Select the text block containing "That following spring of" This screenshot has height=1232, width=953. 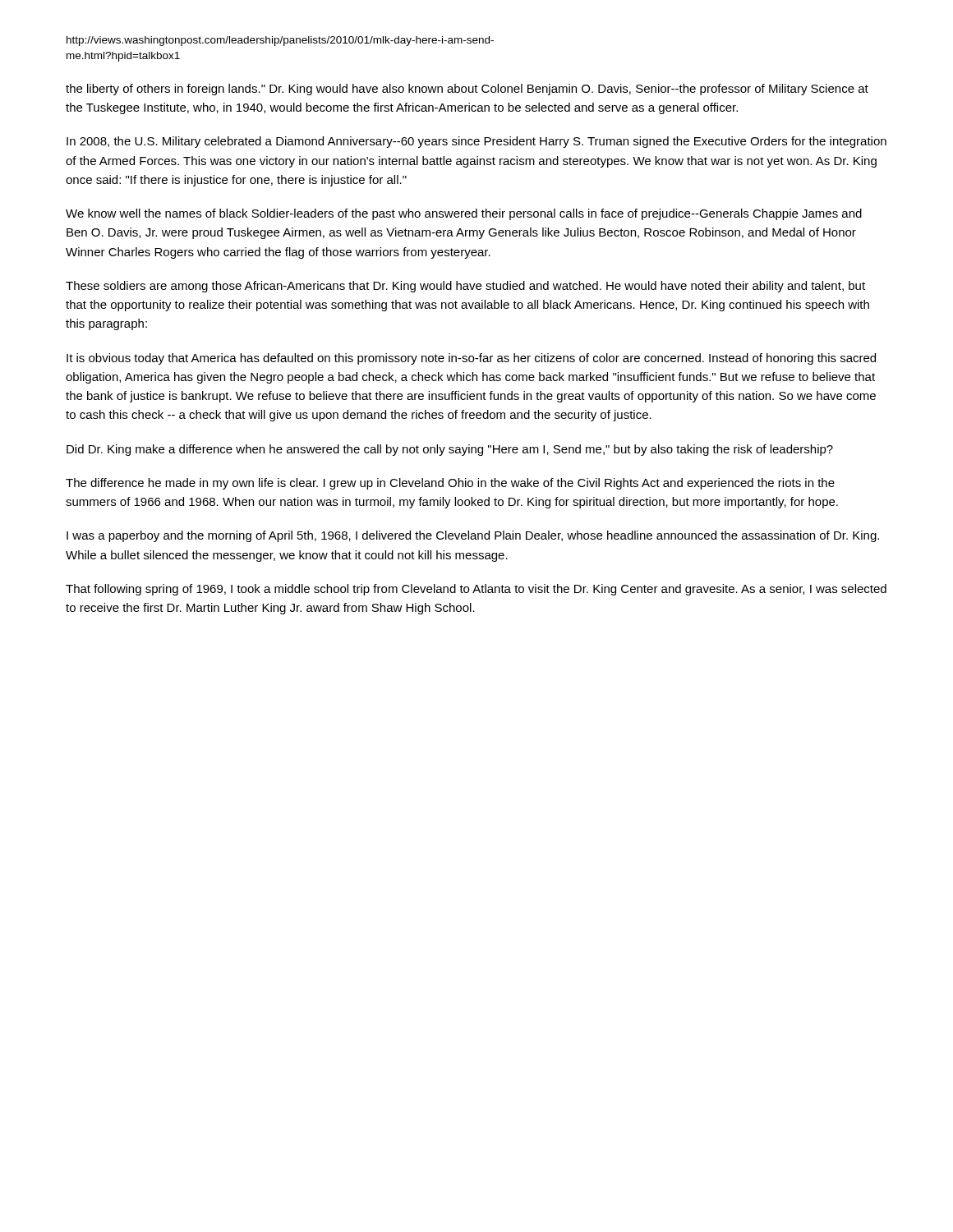(x=476, y=598)
